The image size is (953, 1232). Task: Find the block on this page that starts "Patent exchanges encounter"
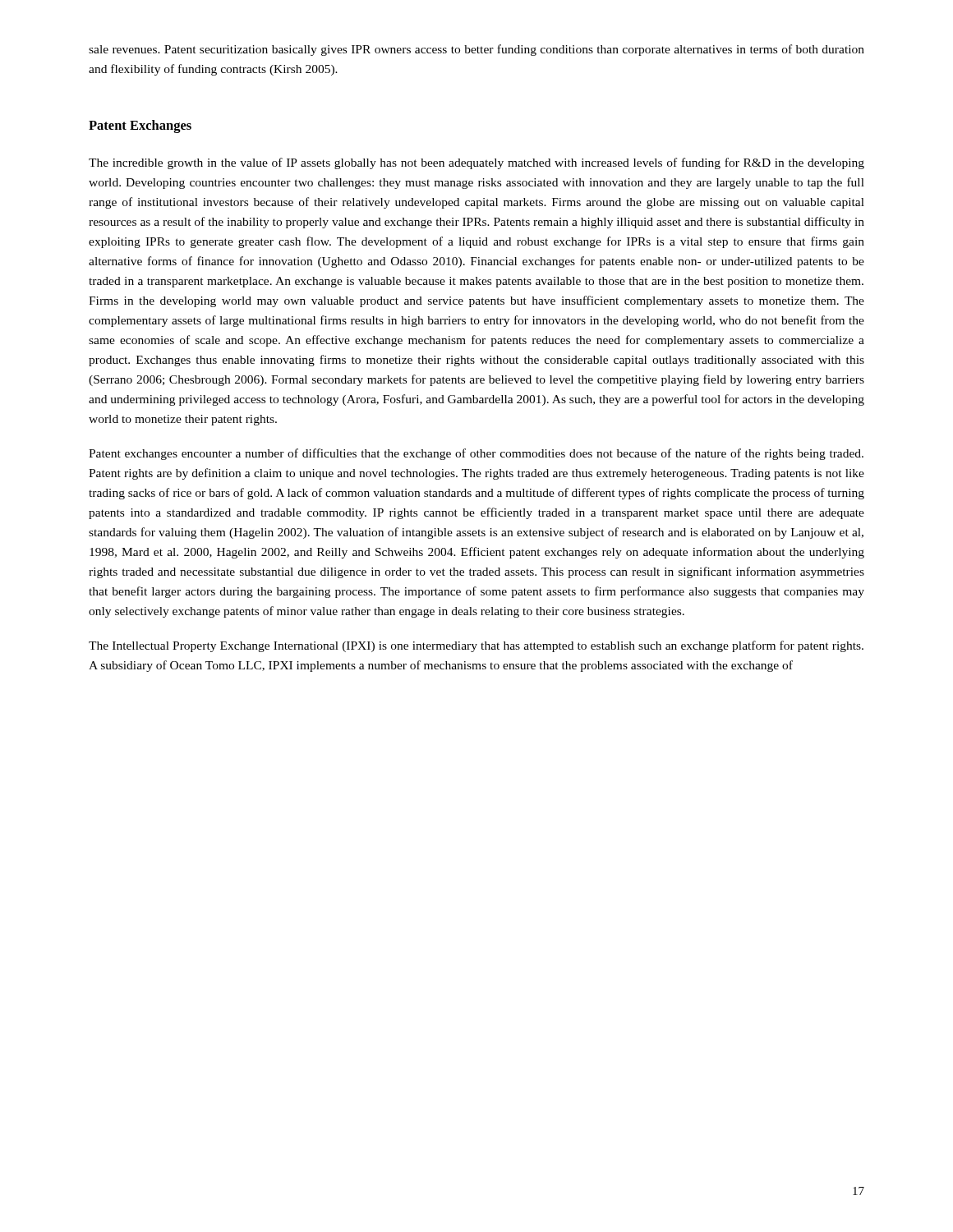click(x=476, y=532)
